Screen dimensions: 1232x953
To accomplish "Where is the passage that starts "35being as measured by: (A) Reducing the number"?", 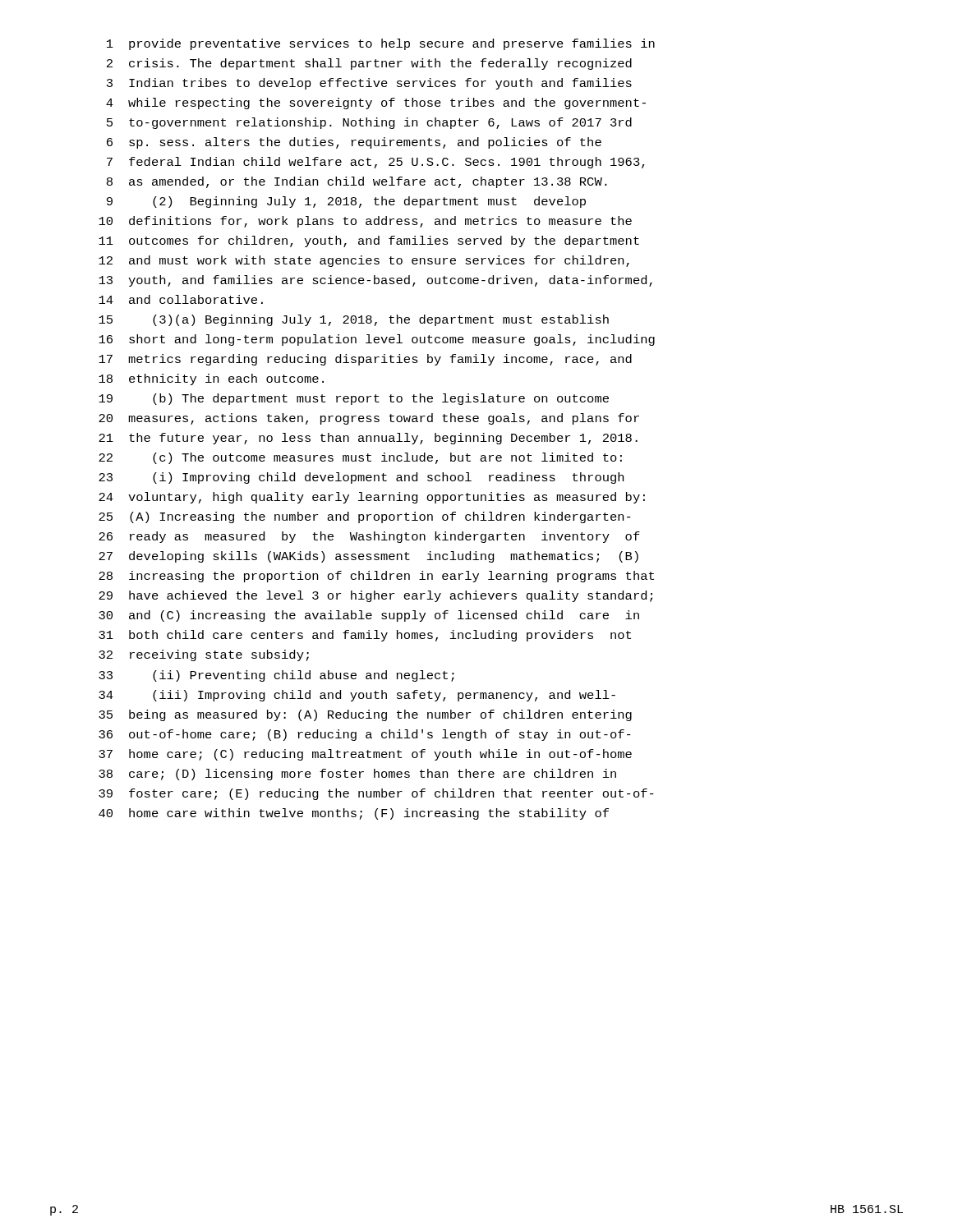I will 493,715.
